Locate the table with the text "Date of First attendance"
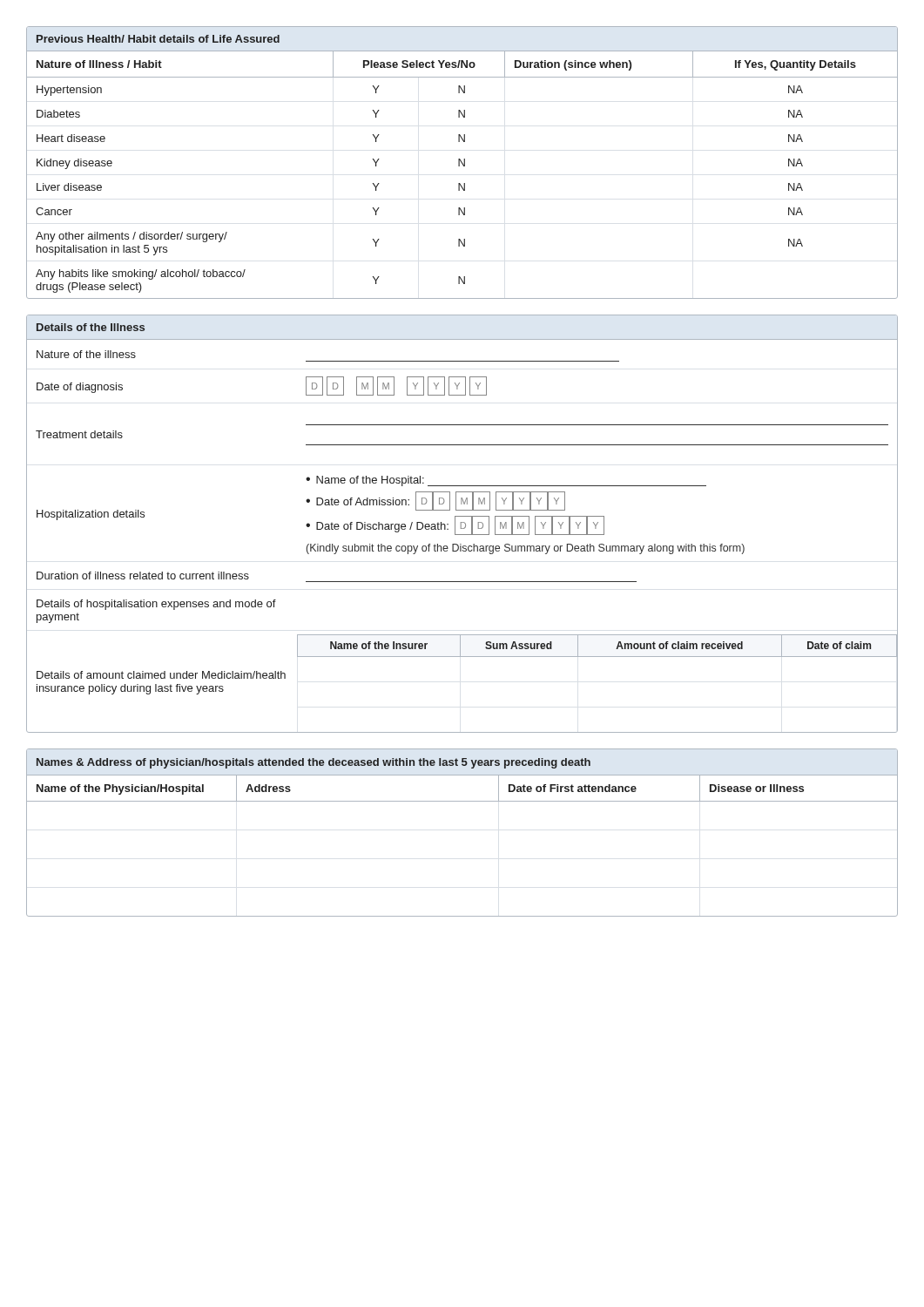Screen dimensions: 1307x924 click(x=462, y=833)
